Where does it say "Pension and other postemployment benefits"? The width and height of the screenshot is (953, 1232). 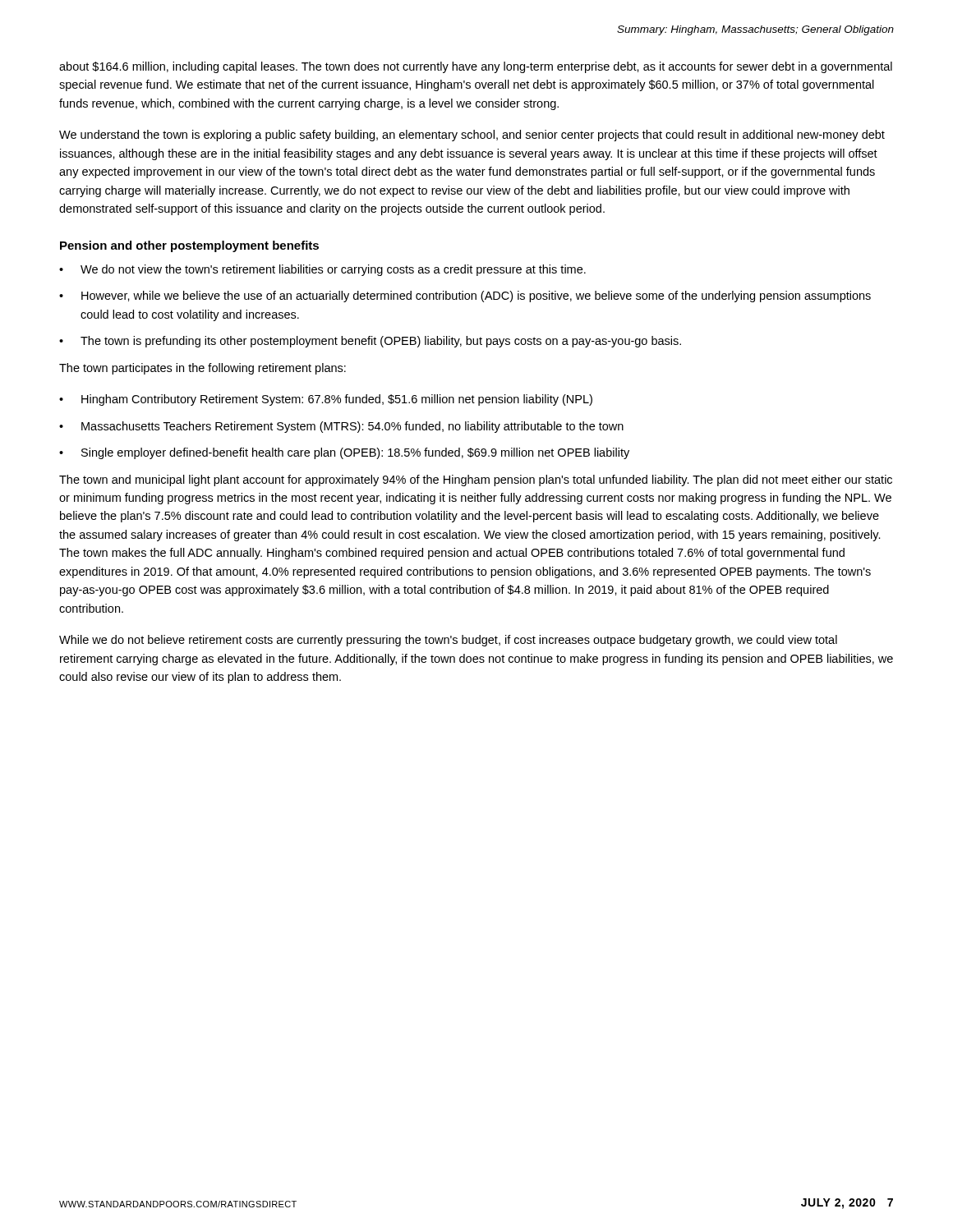click(189, 245)
